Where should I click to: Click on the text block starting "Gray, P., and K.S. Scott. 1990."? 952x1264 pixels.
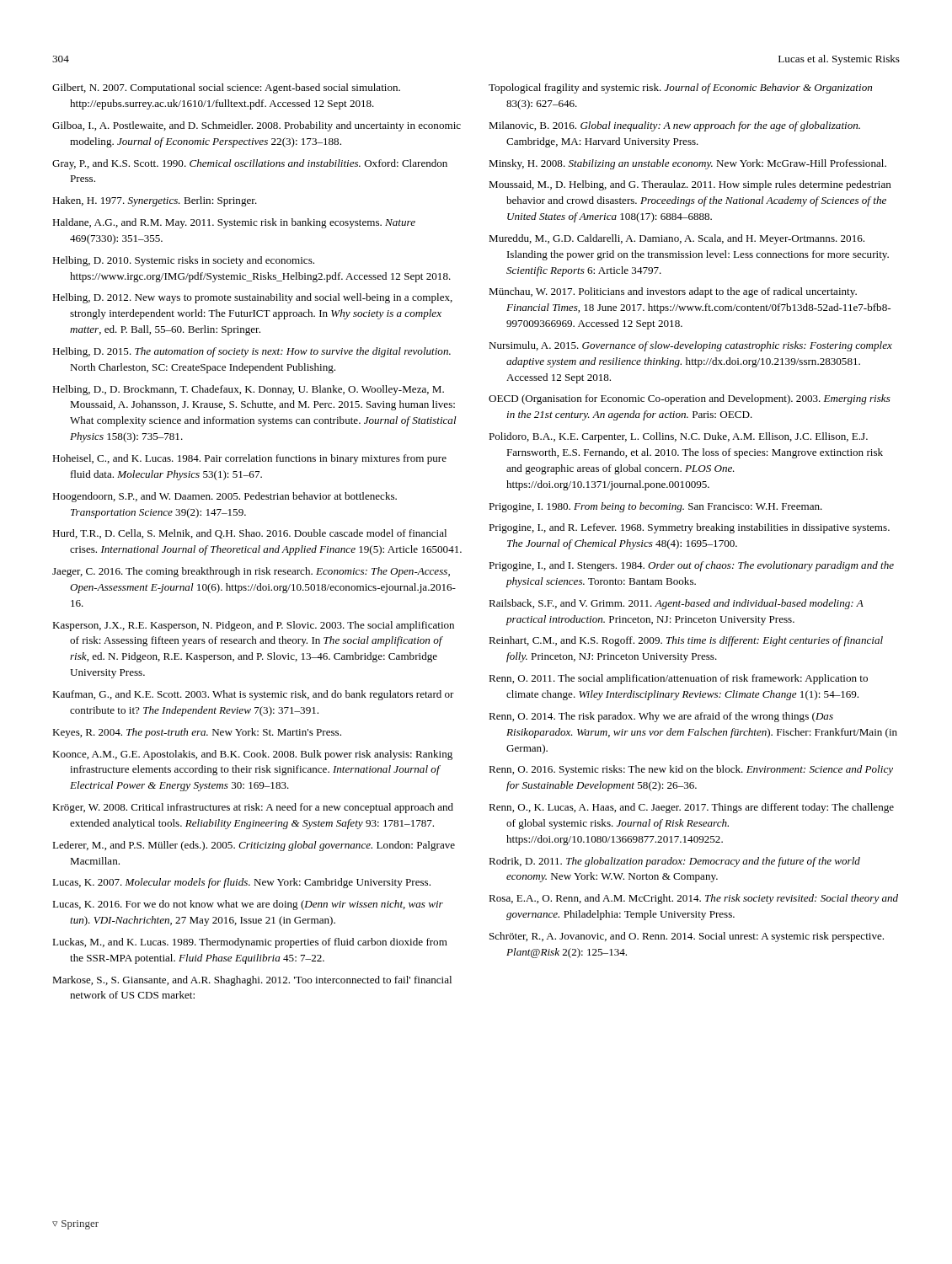click(x=250, y=171)
